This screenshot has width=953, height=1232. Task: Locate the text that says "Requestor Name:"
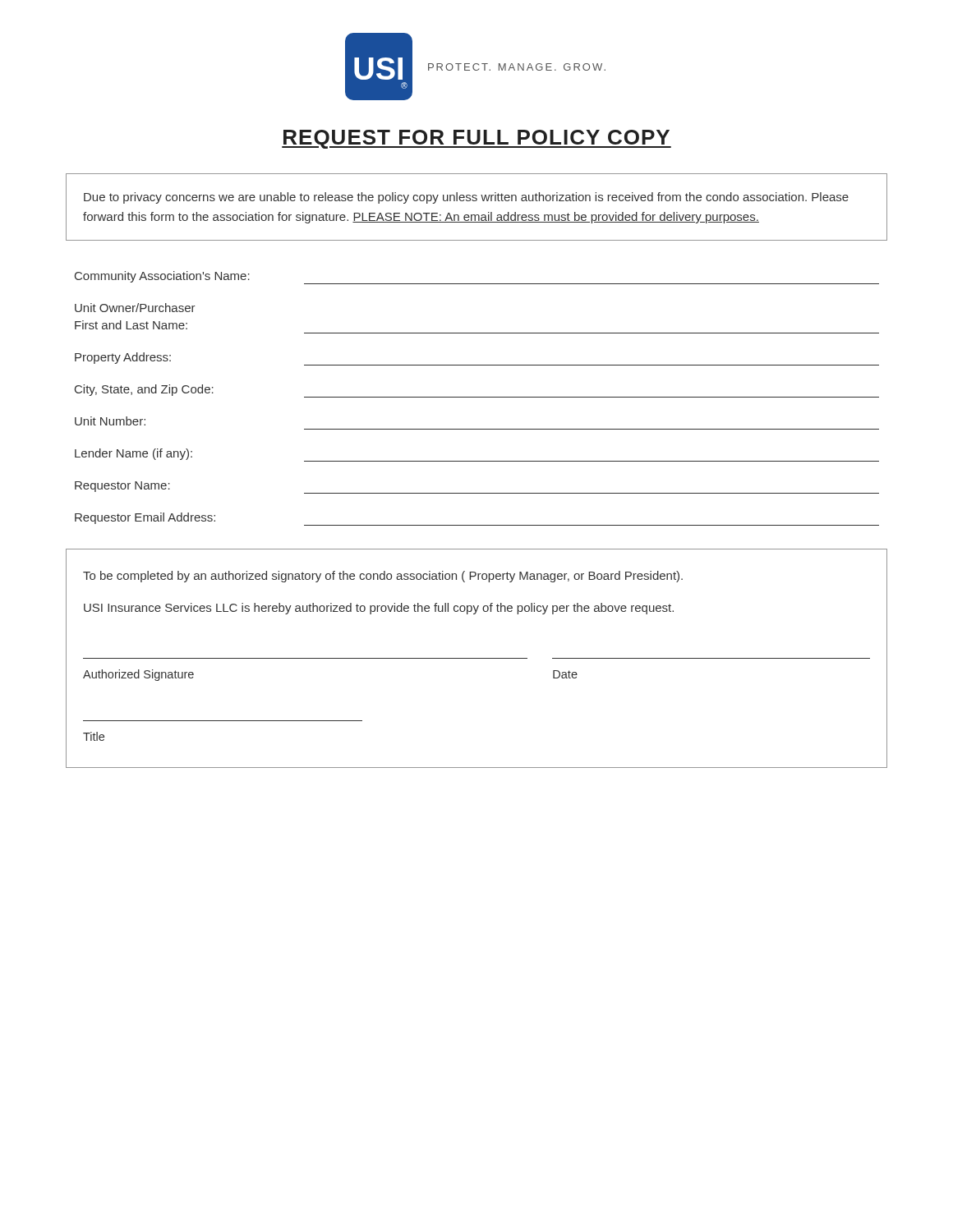pos(476,485)
